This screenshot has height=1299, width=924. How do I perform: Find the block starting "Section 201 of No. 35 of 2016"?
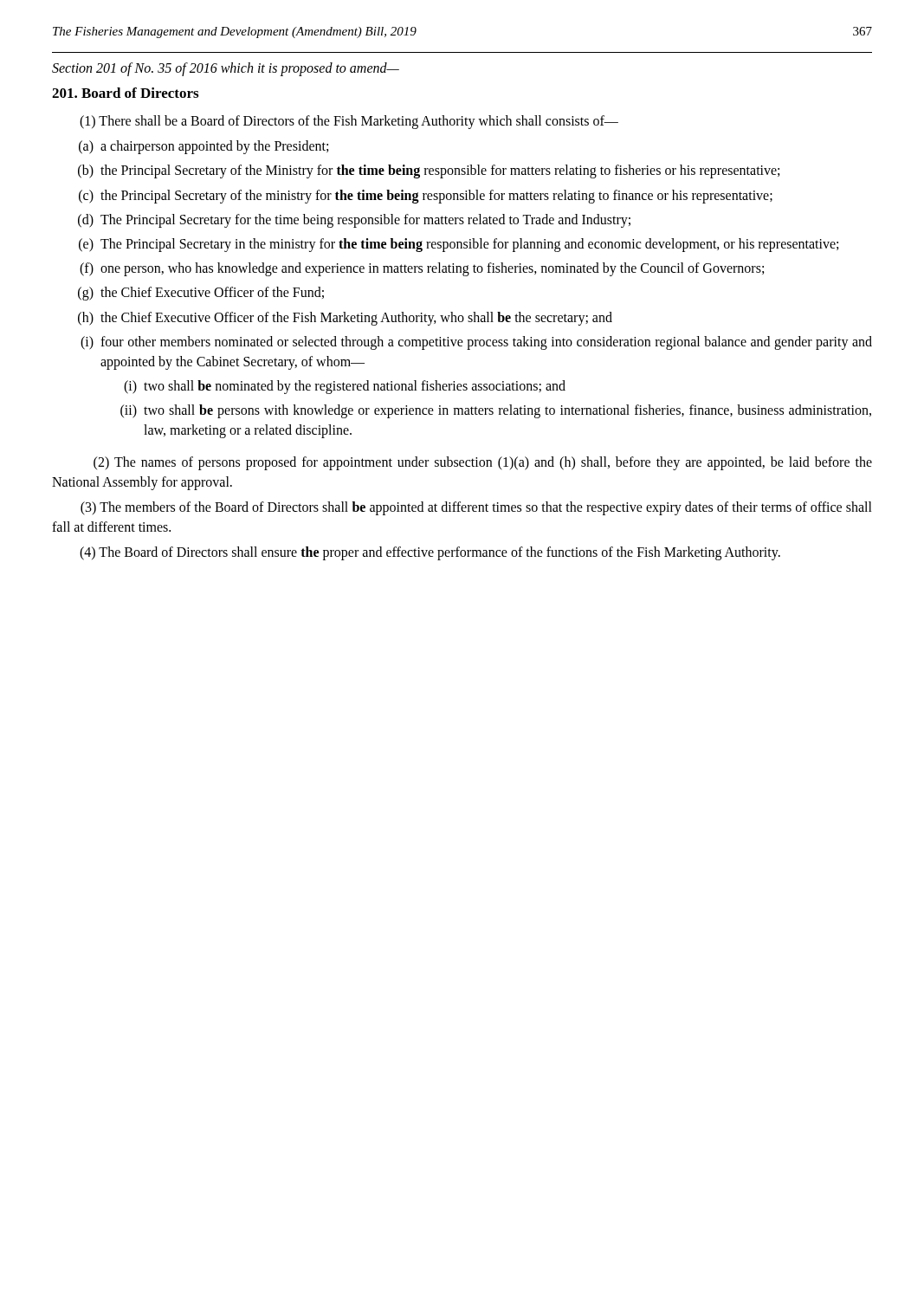[226, 69]
